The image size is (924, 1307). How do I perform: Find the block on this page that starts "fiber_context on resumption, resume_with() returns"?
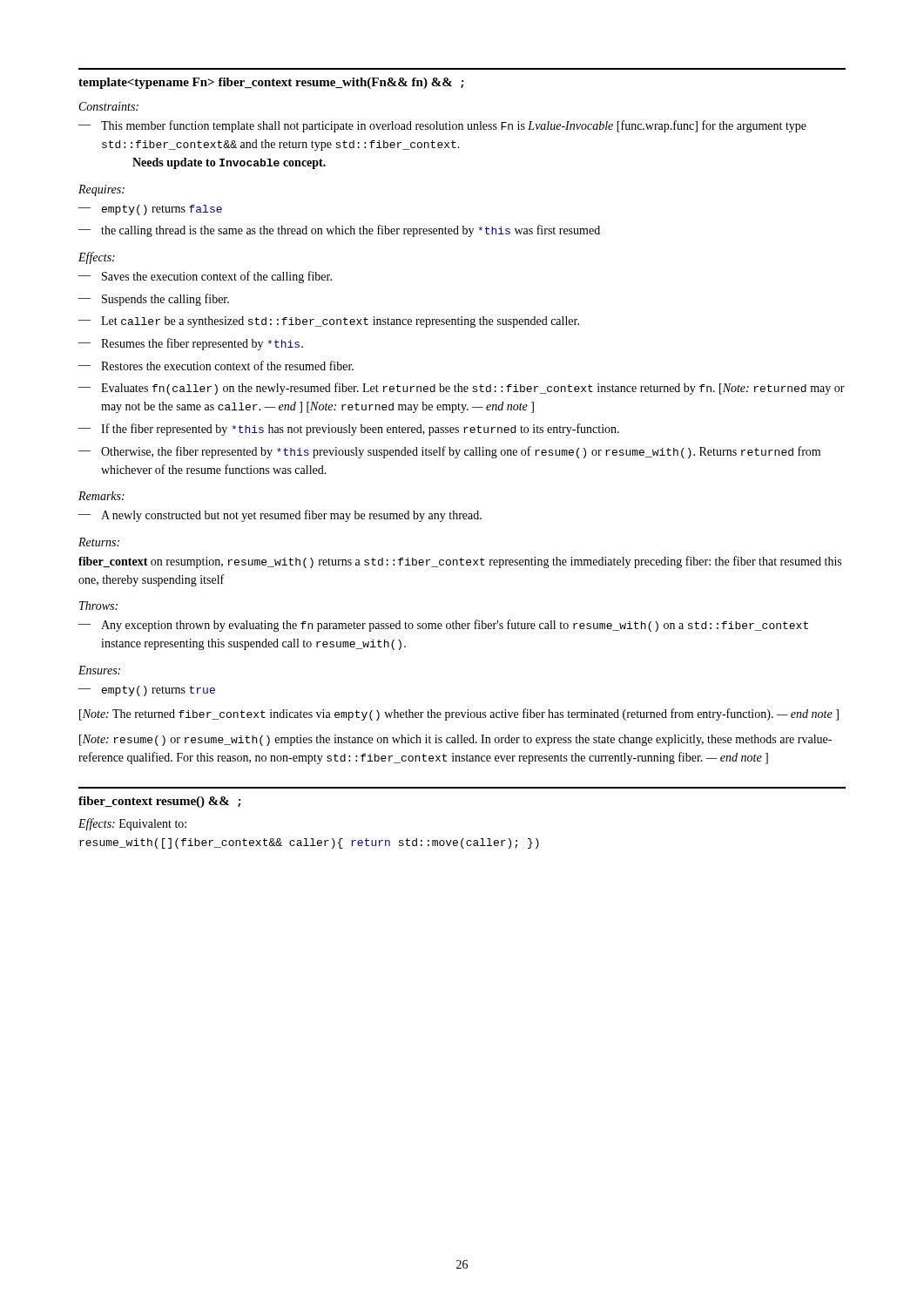click(x=460, y=570)
